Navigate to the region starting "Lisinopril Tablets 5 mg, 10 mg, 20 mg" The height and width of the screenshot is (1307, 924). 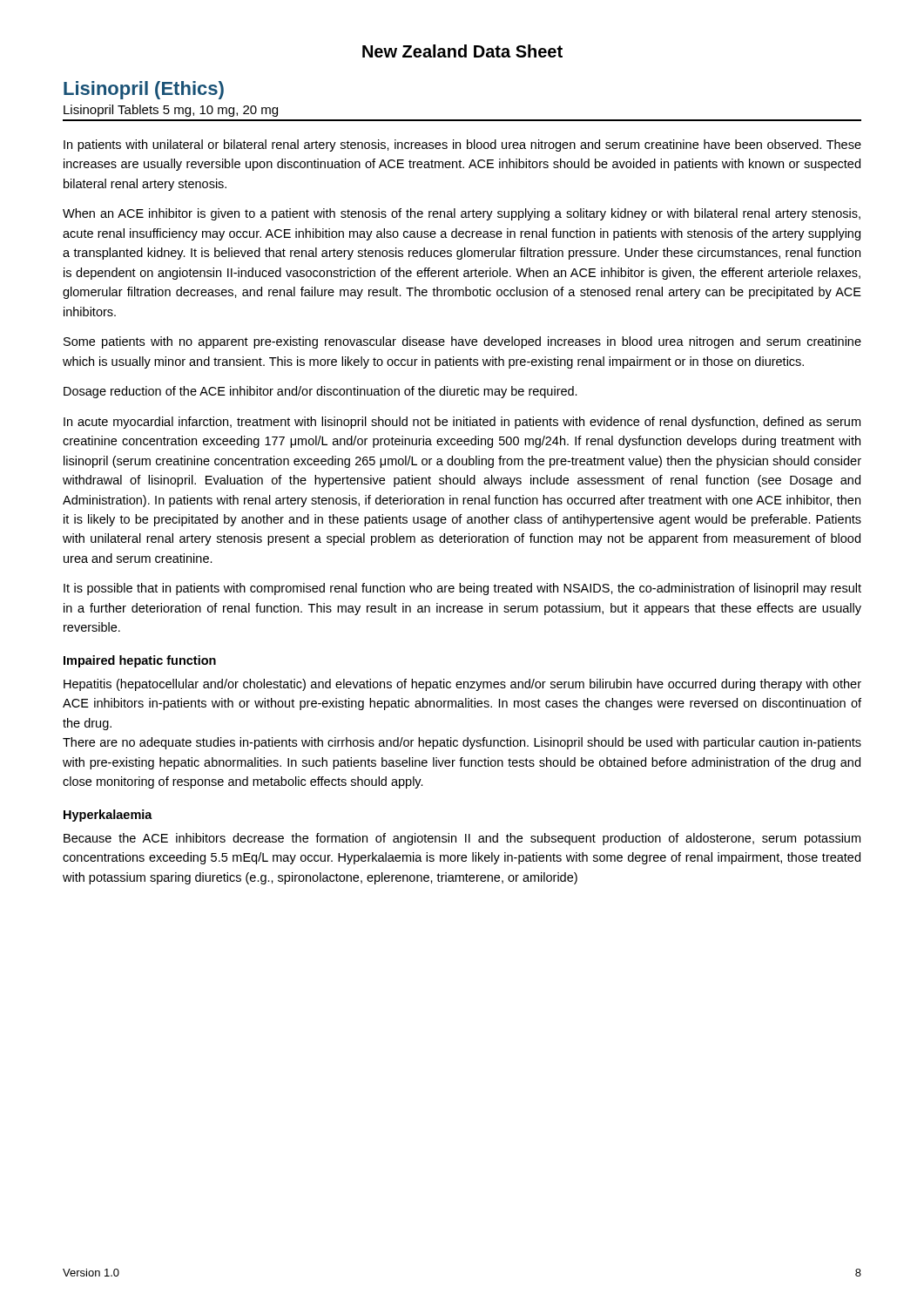[x=171, y=109]
